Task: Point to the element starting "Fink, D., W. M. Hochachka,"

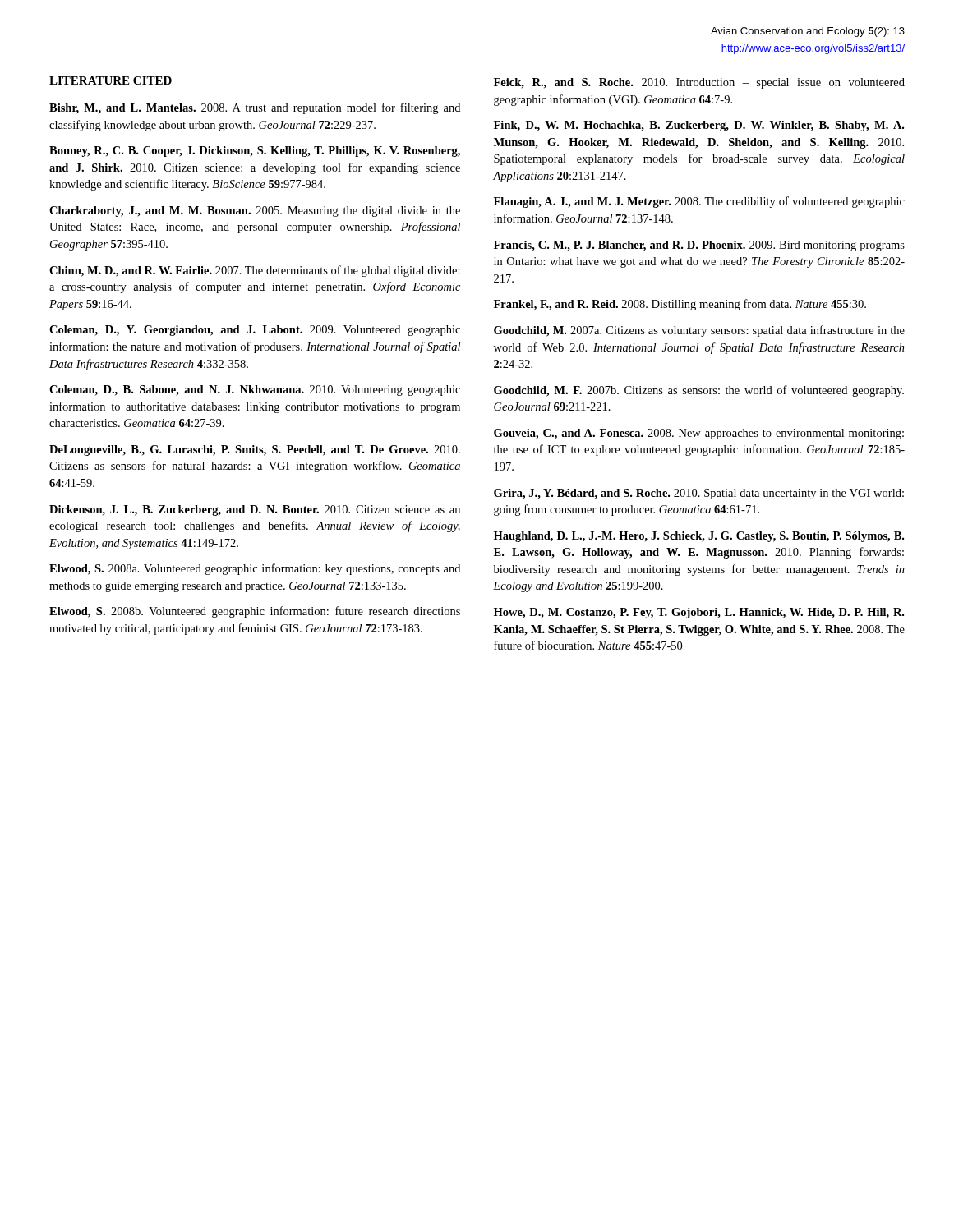Action: [699, 150]
